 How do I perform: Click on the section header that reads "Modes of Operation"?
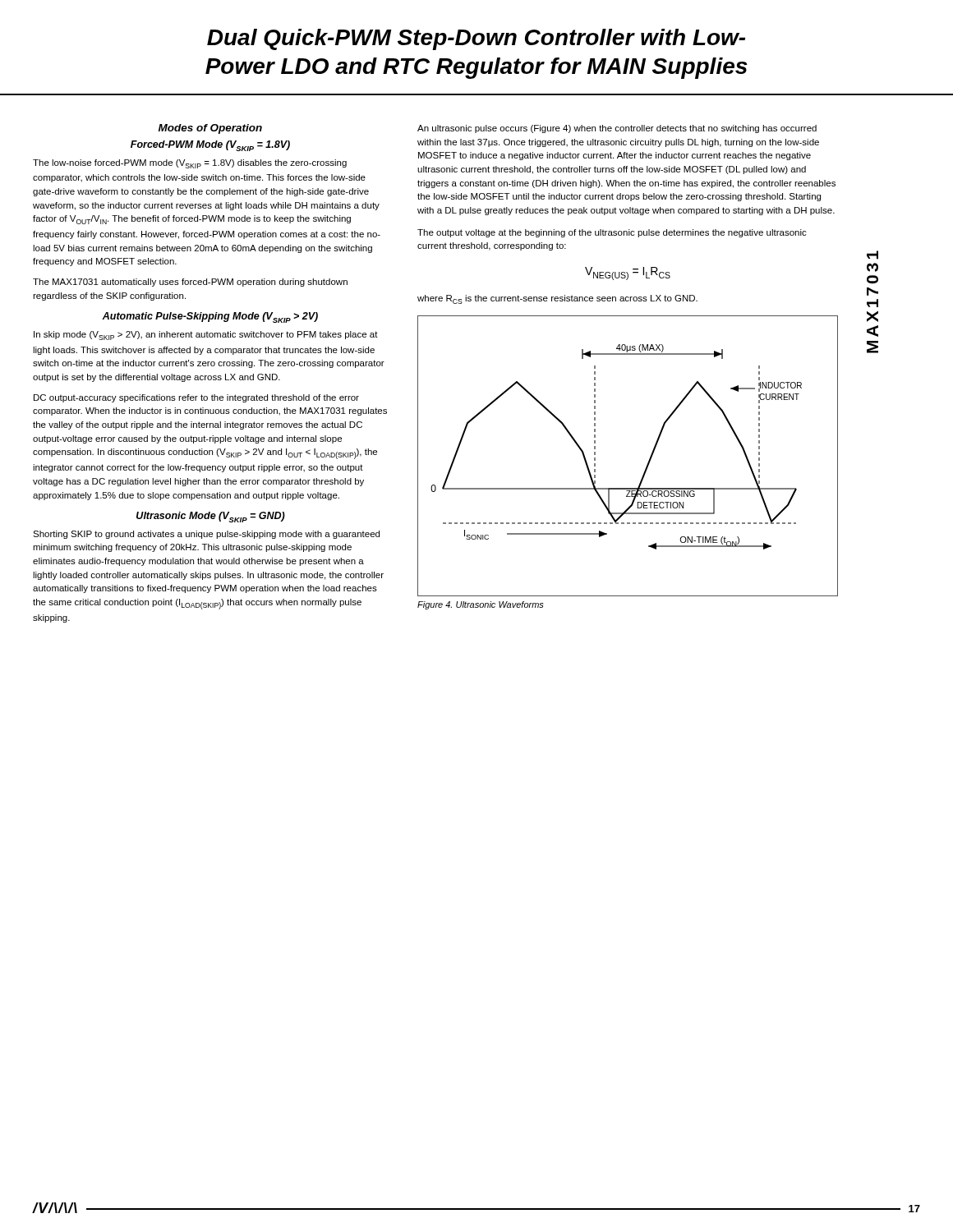click(x=210, y=128)
